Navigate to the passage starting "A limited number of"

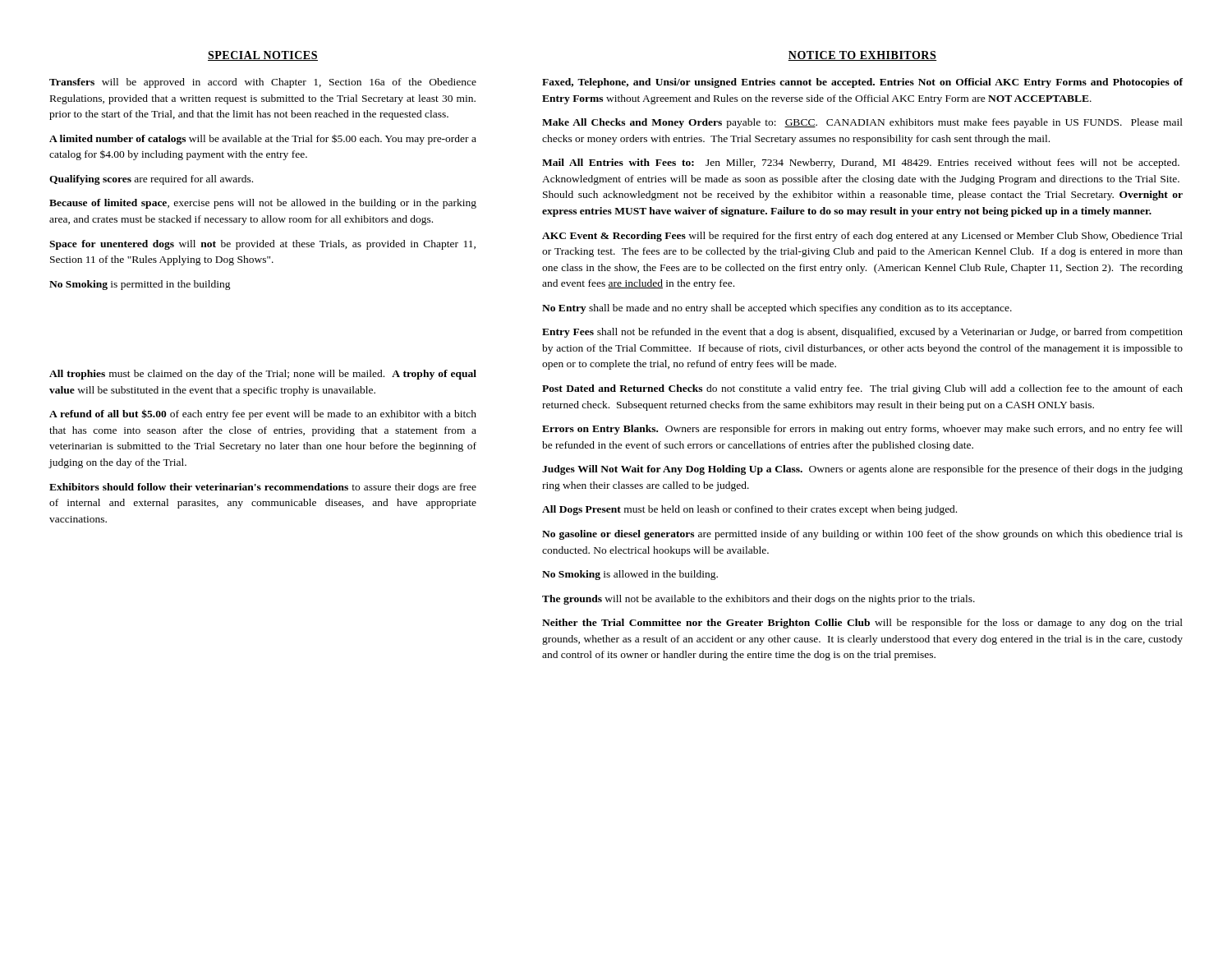(x=263, y=146)
